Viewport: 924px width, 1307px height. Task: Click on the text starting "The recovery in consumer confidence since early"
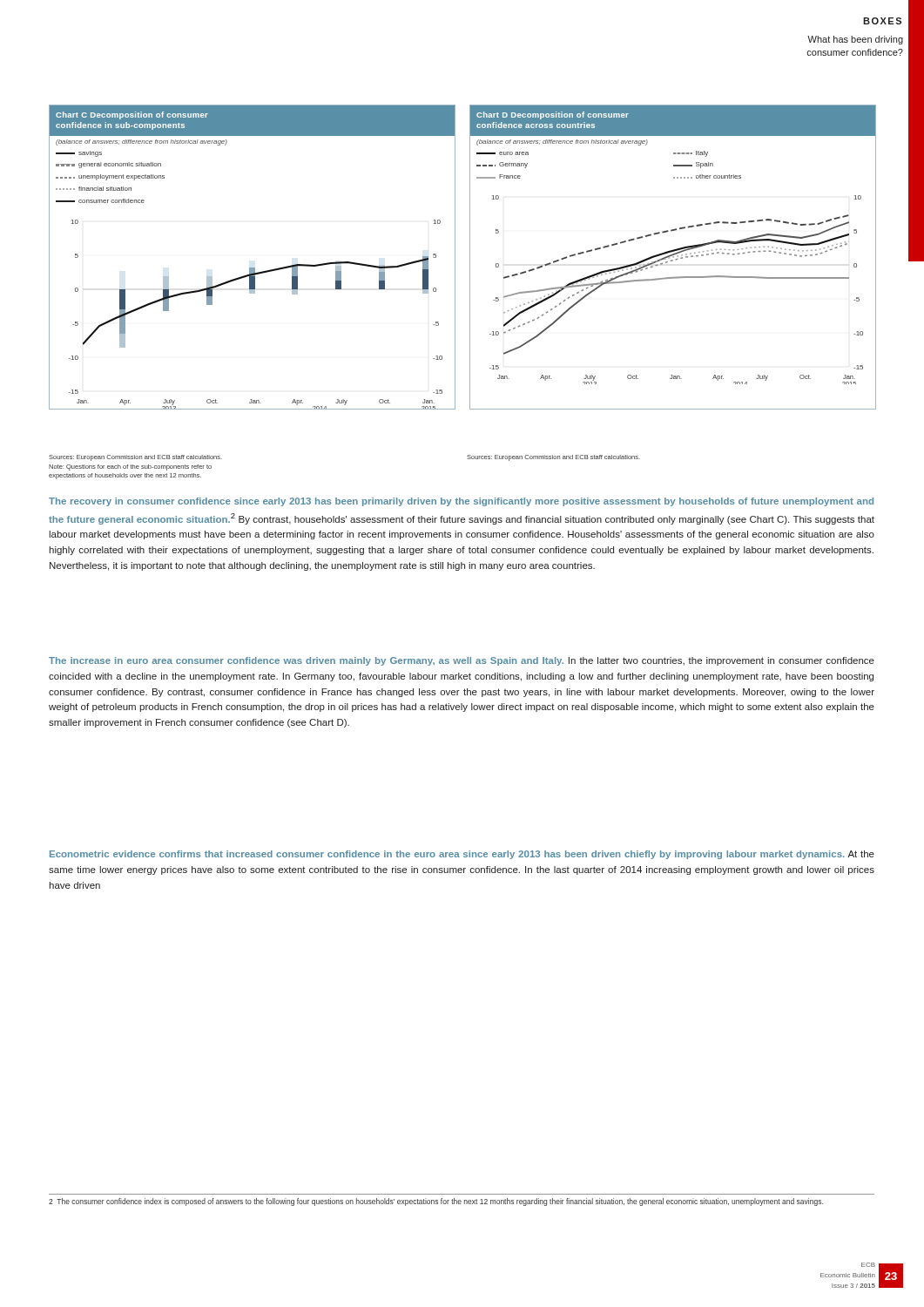pos(462,534)
